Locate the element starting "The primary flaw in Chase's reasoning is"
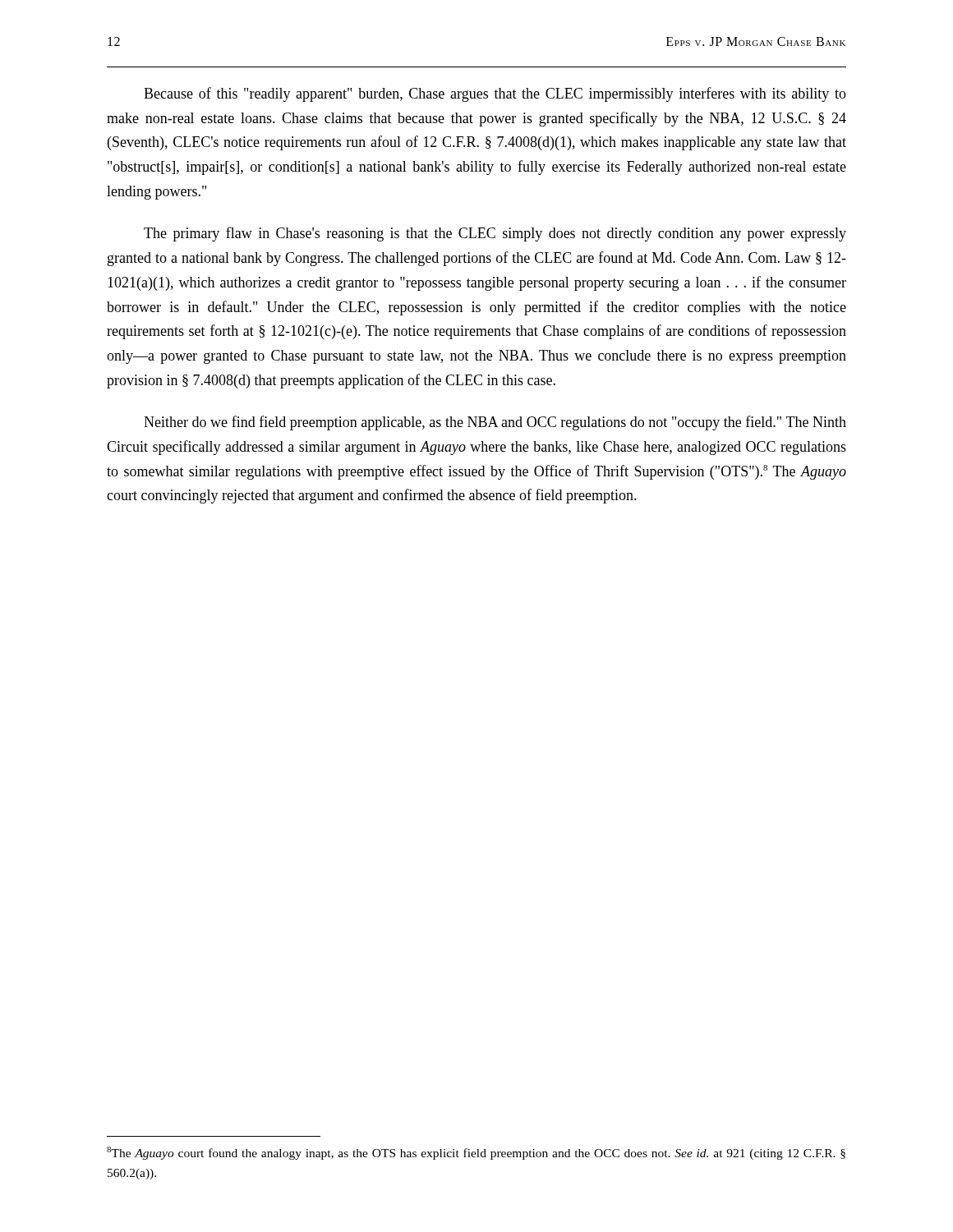 click(x=476, y=307)
